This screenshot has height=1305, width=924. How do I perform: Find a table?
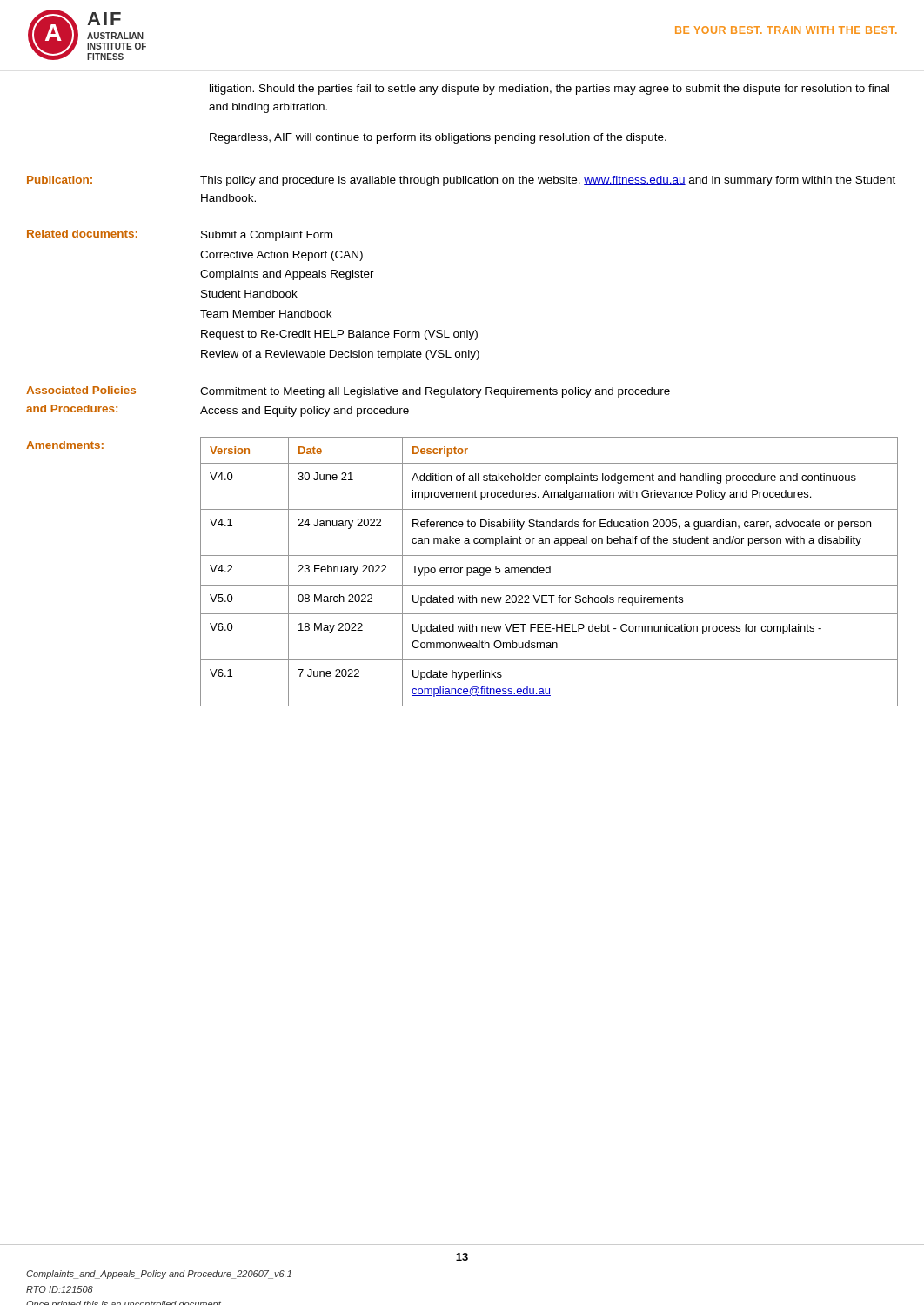[x=549, y=572]
